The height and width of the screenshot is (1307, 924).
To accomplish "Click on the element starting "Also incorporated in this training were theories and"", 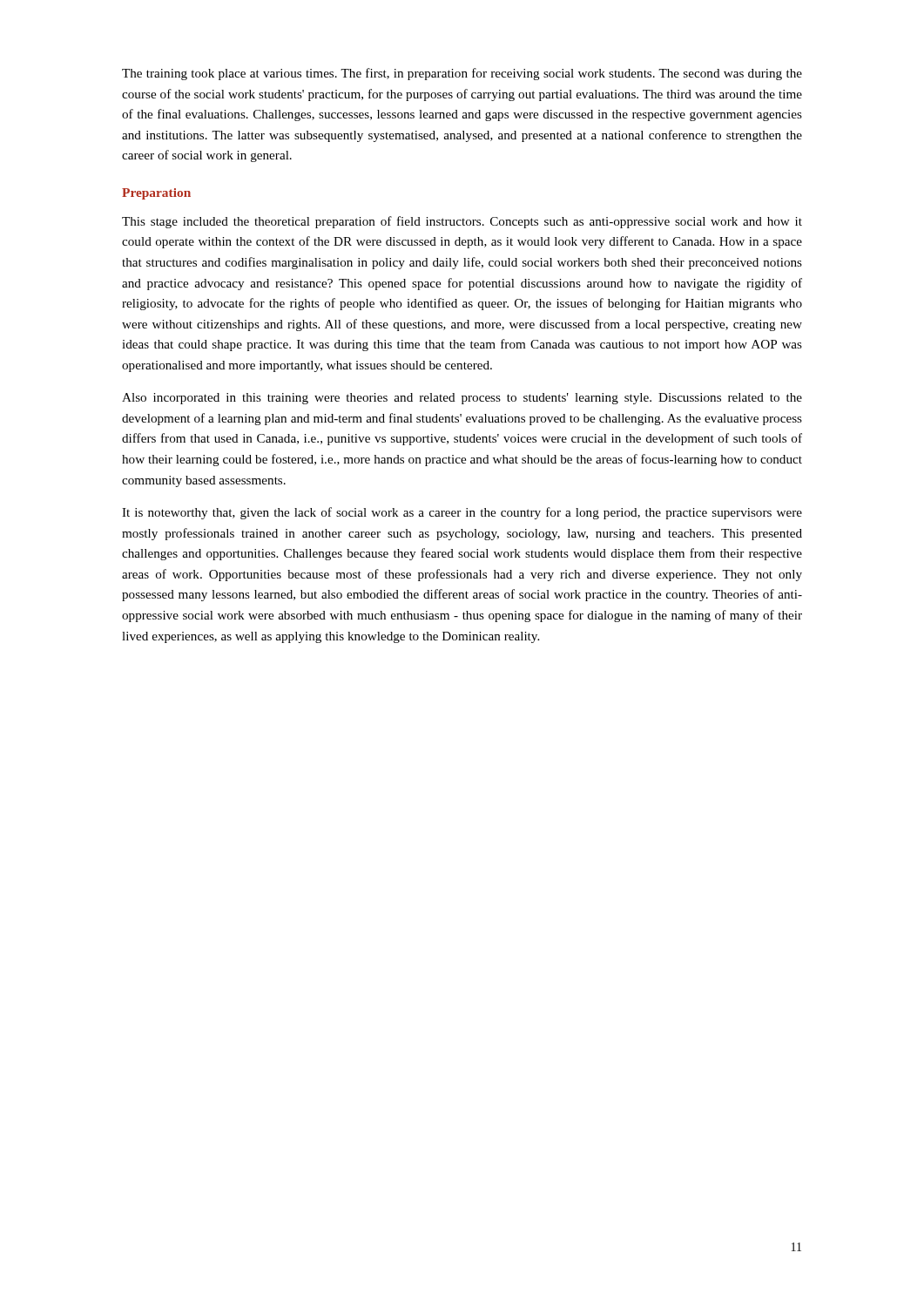I will 462,438.
